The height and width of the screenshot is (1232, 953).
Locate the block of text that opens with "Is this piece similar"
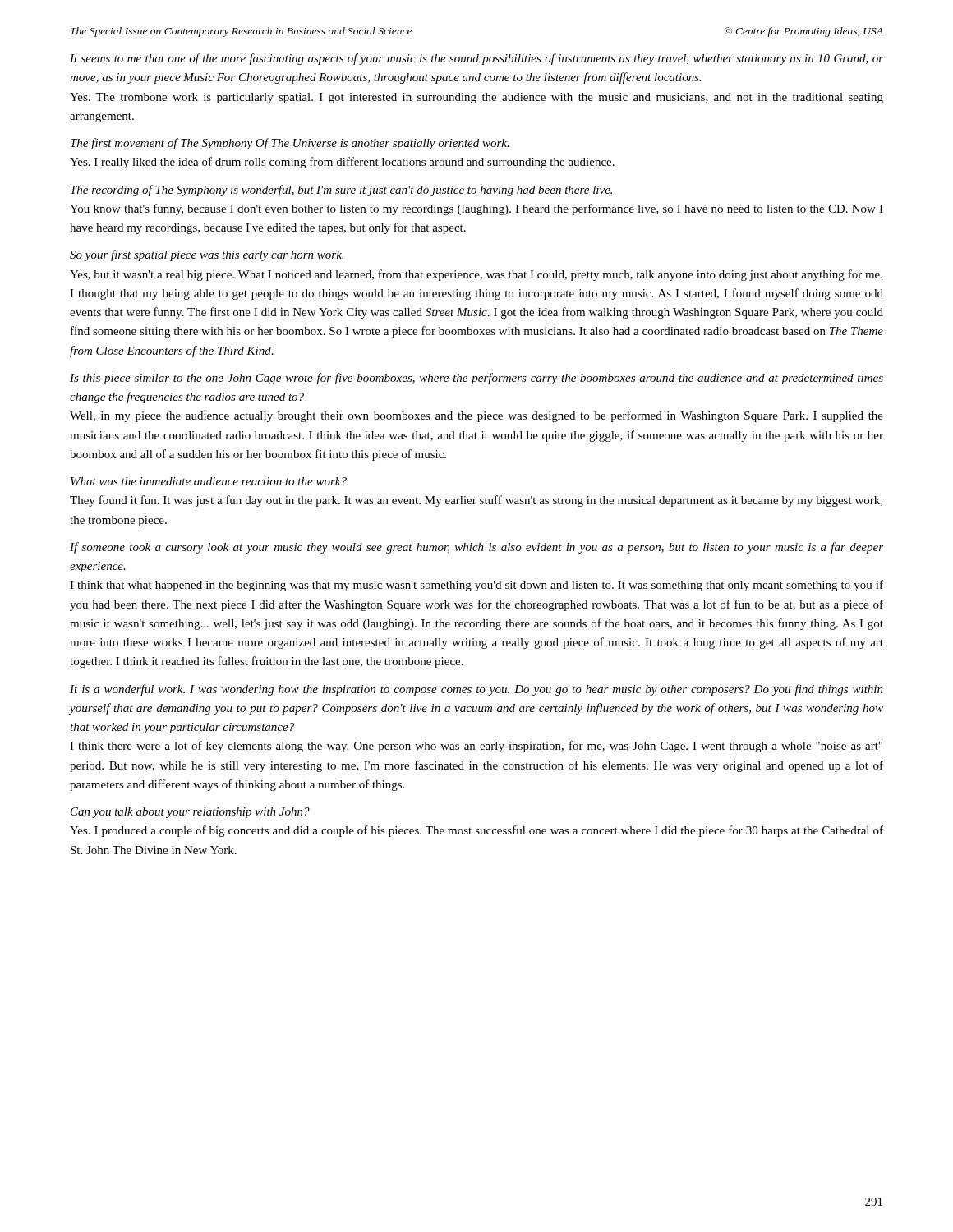476,416
